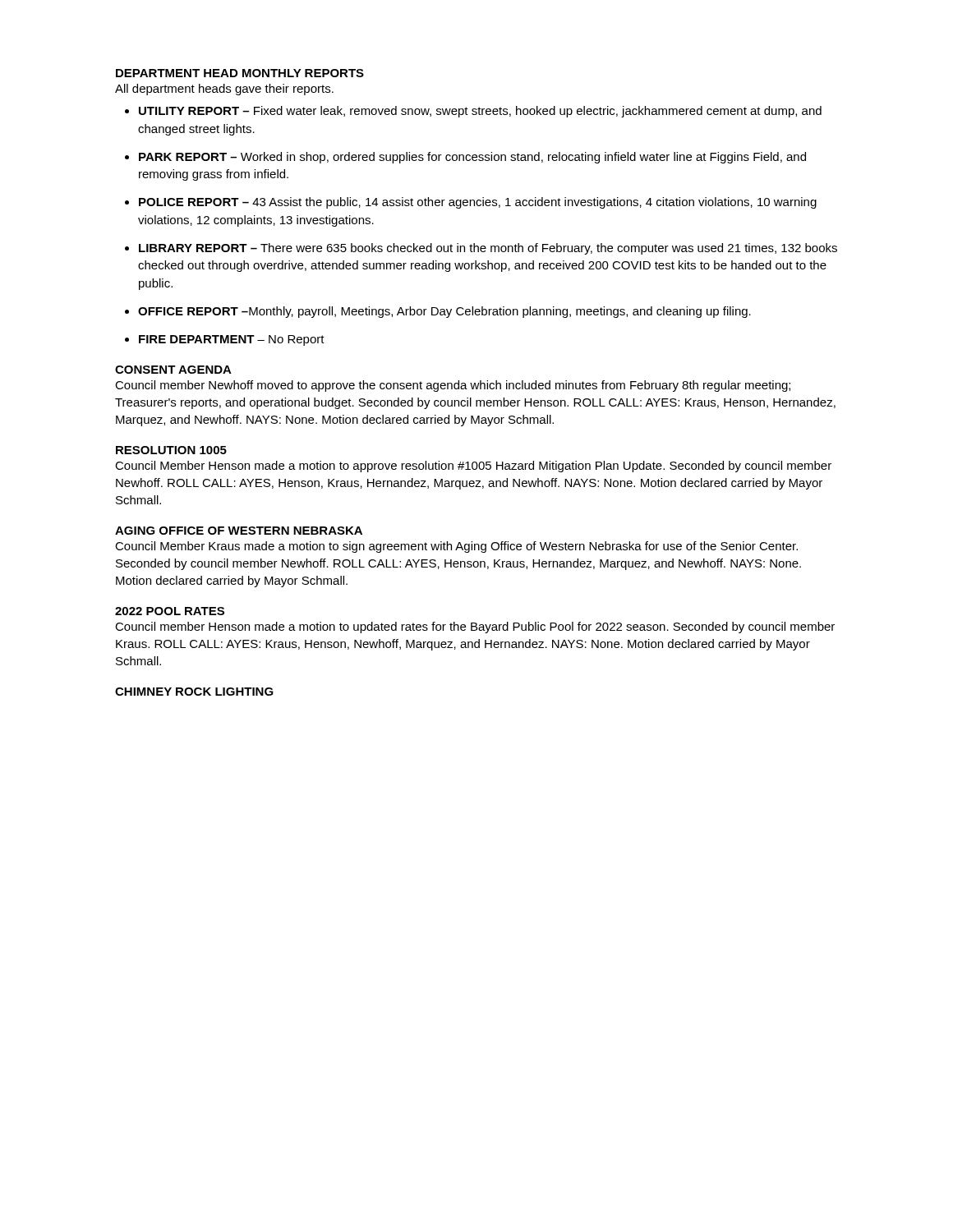
Task: Click on the passage starting "POLICE REPORT – 43 Assist"
Action: click(477, 211)
